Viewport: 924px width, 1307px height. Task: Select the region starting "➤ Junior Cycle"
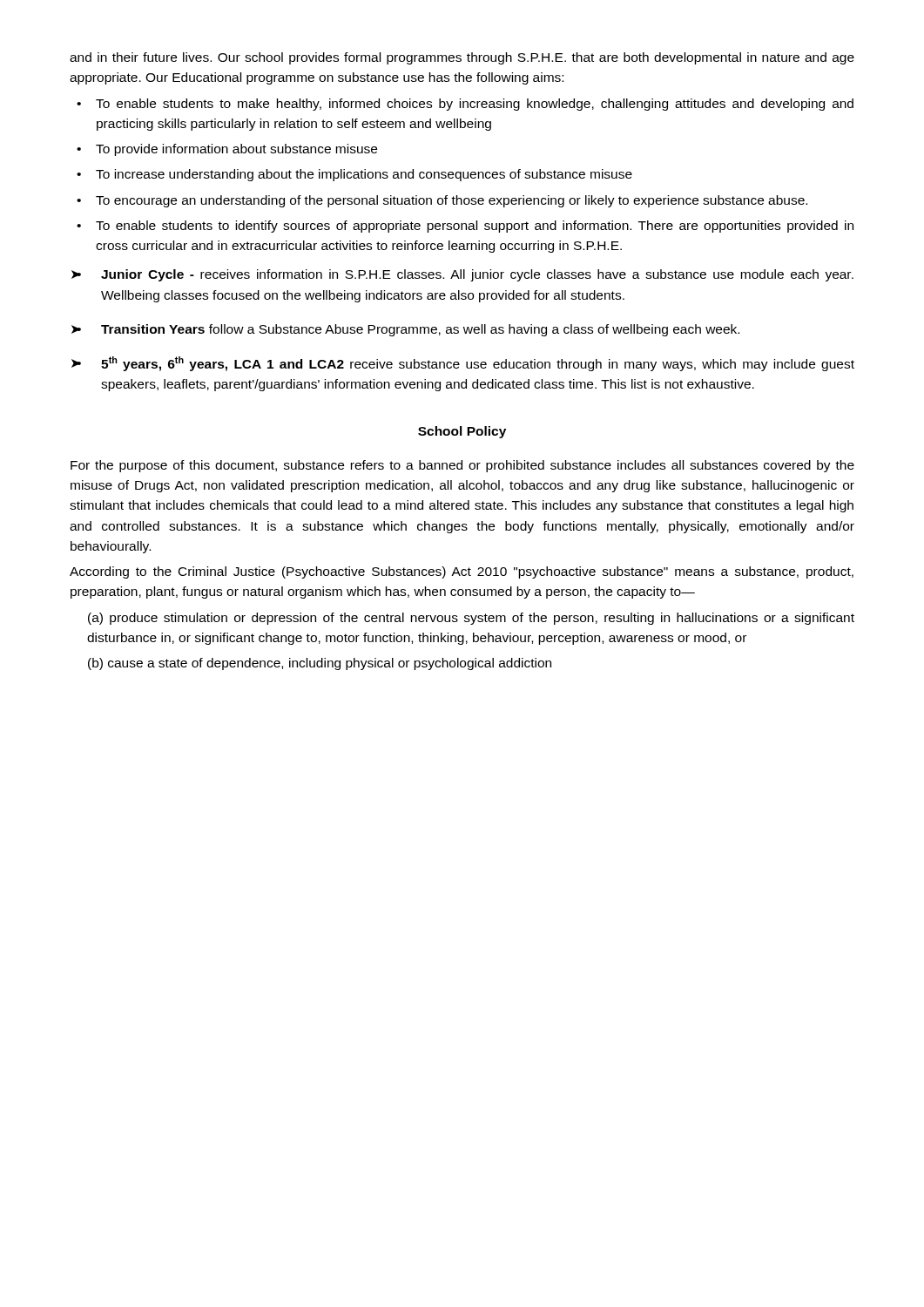point(462,285)
